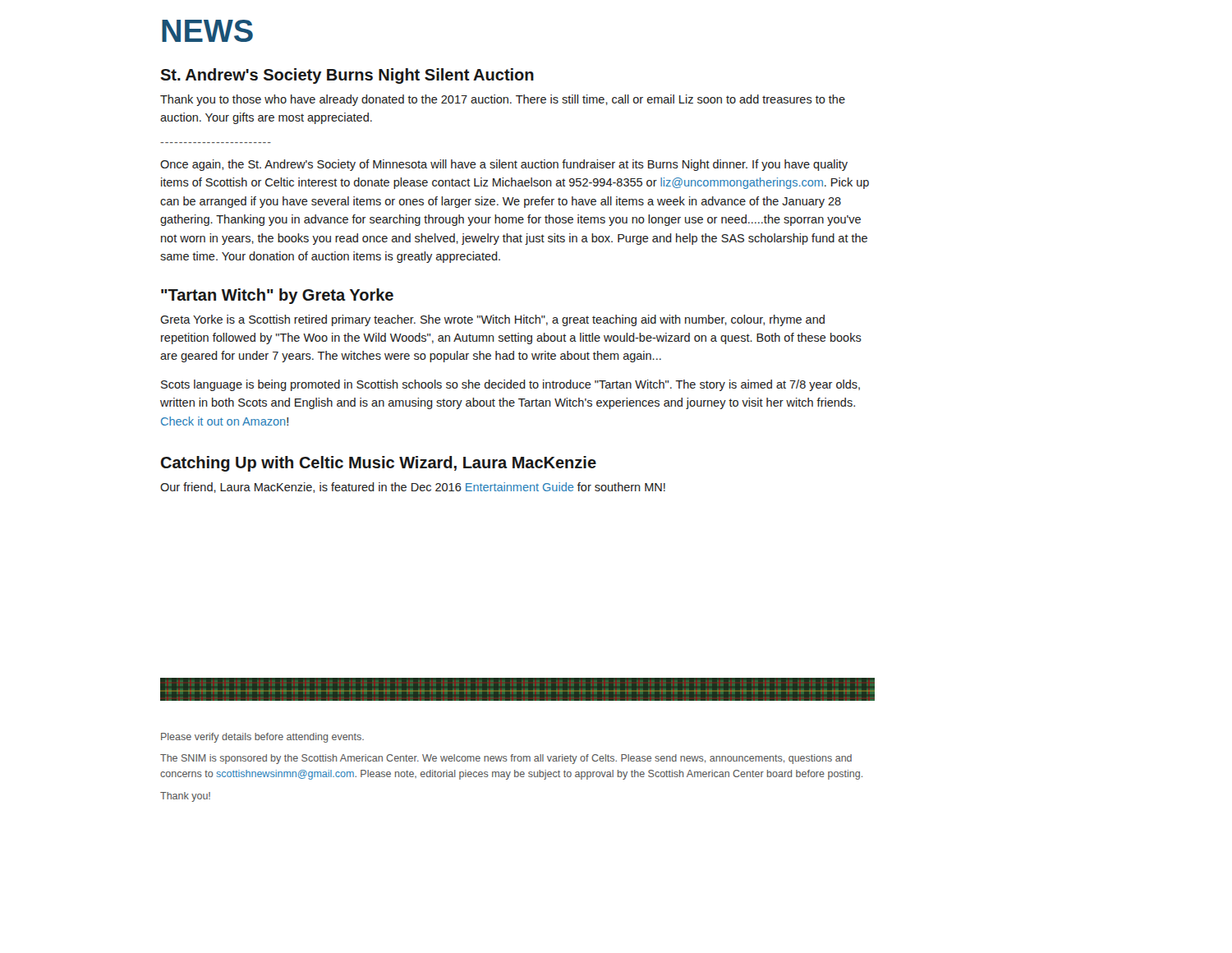Find the text block with the text "Scots language is being promoted in Scottish schools"
Image resolution: width=1232 pixels, height=953 pixels.
click(517, 403)
